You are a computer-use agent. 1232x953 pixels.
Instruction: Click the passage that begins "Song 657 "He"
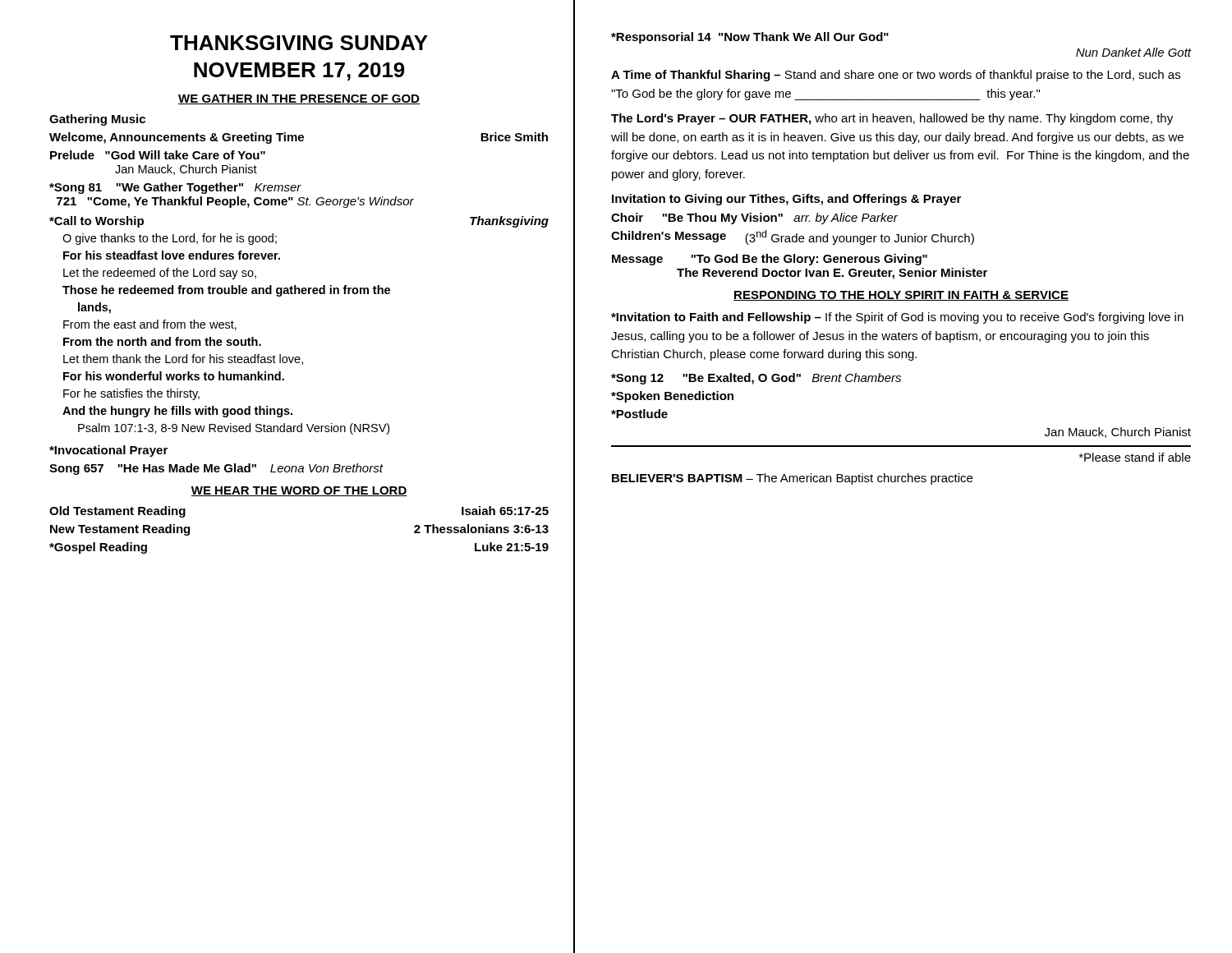point(216,468)
